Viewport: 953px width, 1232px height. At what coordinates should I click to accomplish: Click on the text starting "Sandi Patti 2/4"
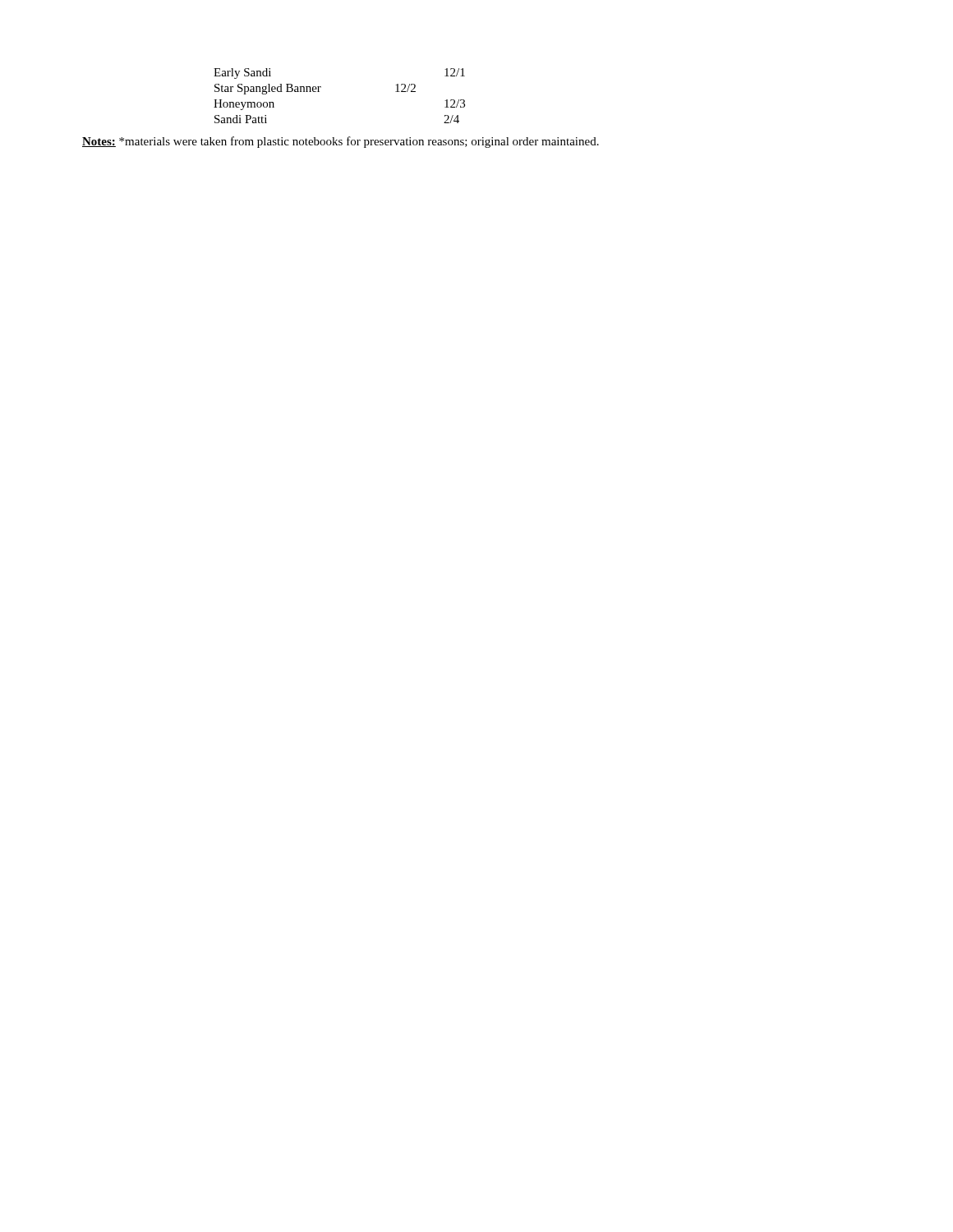237,119
